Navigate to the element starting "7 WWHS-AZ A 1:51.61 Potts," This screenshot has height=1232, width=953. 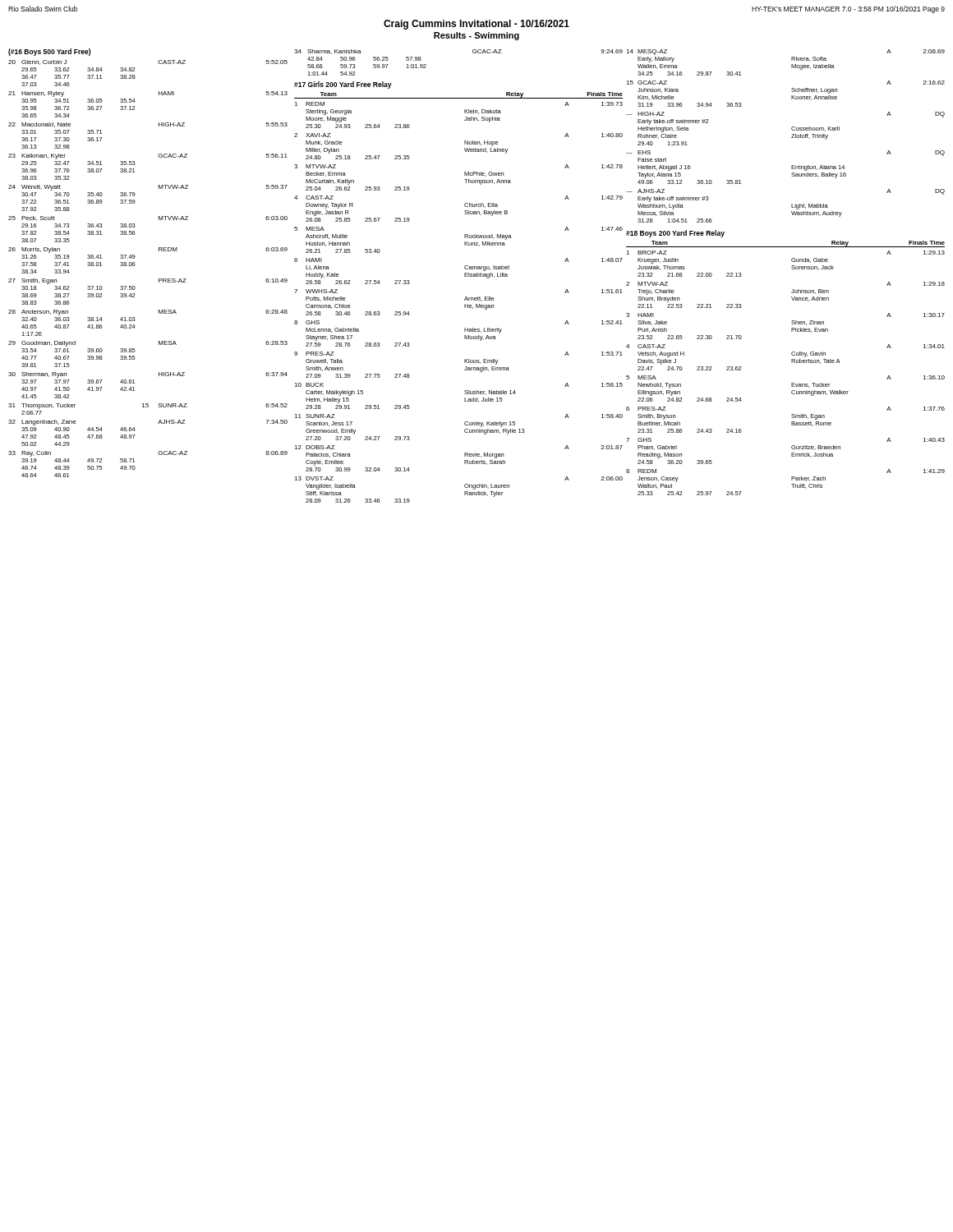click(458, 302)
